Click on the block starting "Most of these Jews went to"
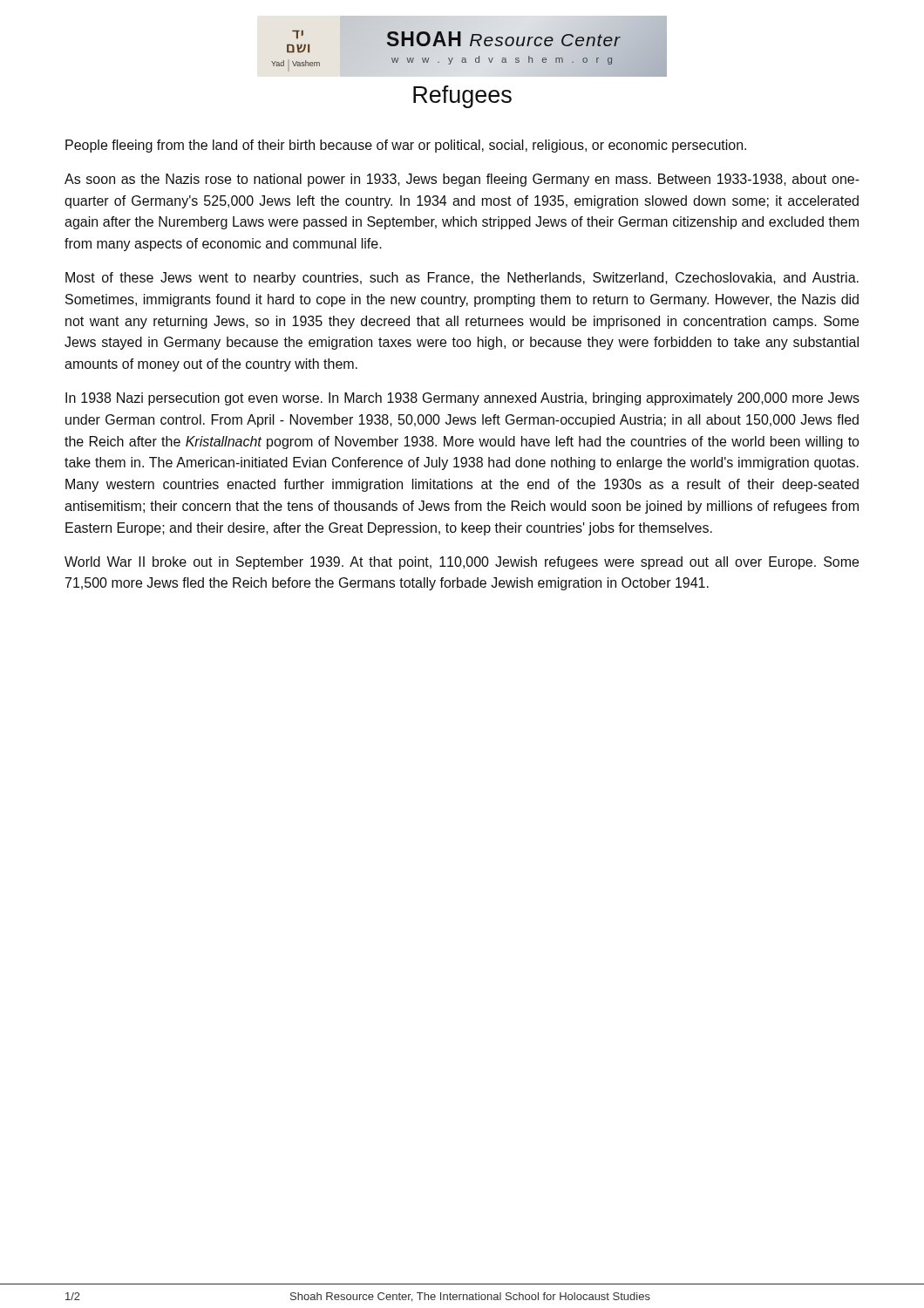The width and height of the screenshot is (924, 1308). pos(462,321)
